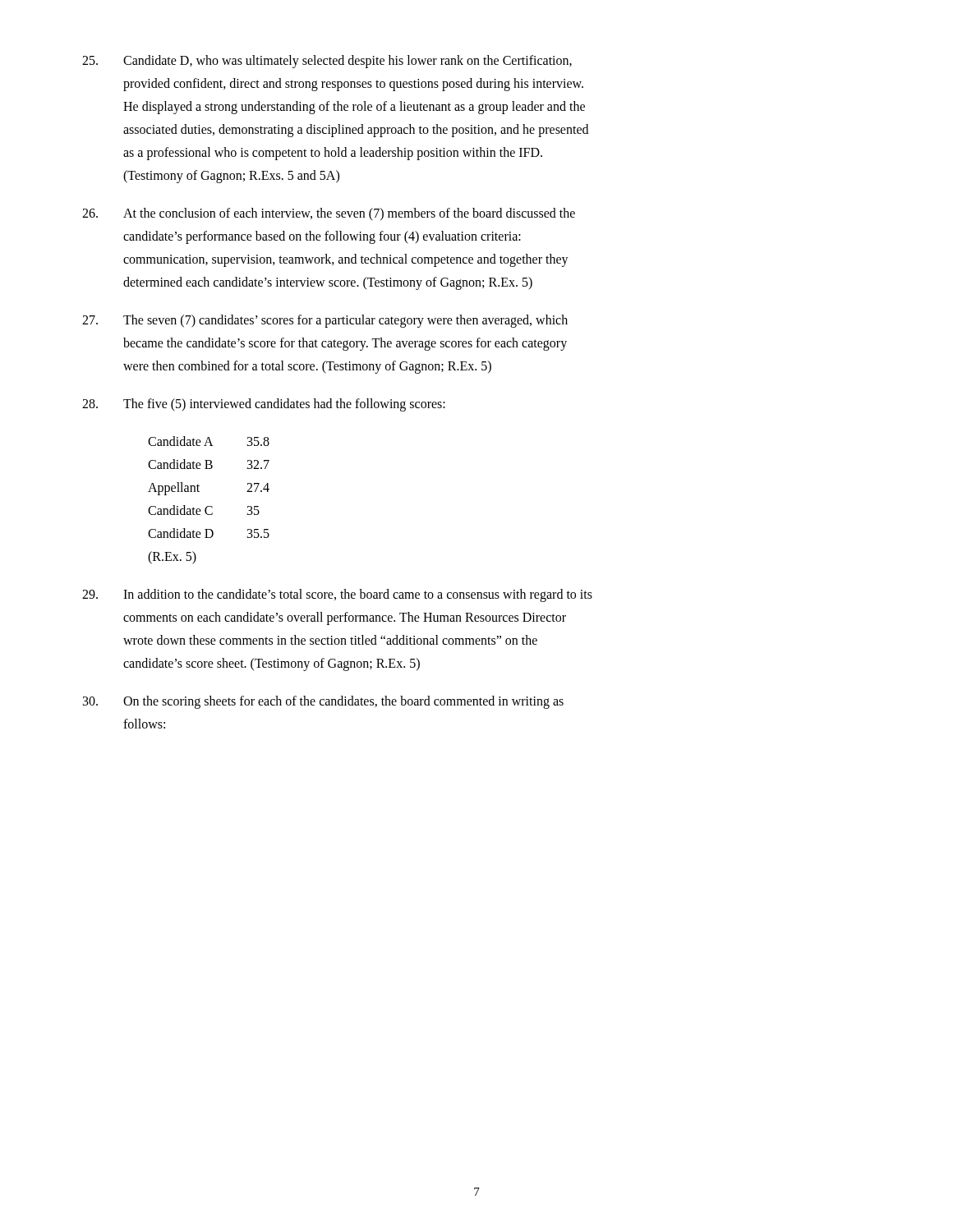Click on the list item that says "29. In addition to the candidate’s total"
The image size is (953, 1232).
pos(476,629)
